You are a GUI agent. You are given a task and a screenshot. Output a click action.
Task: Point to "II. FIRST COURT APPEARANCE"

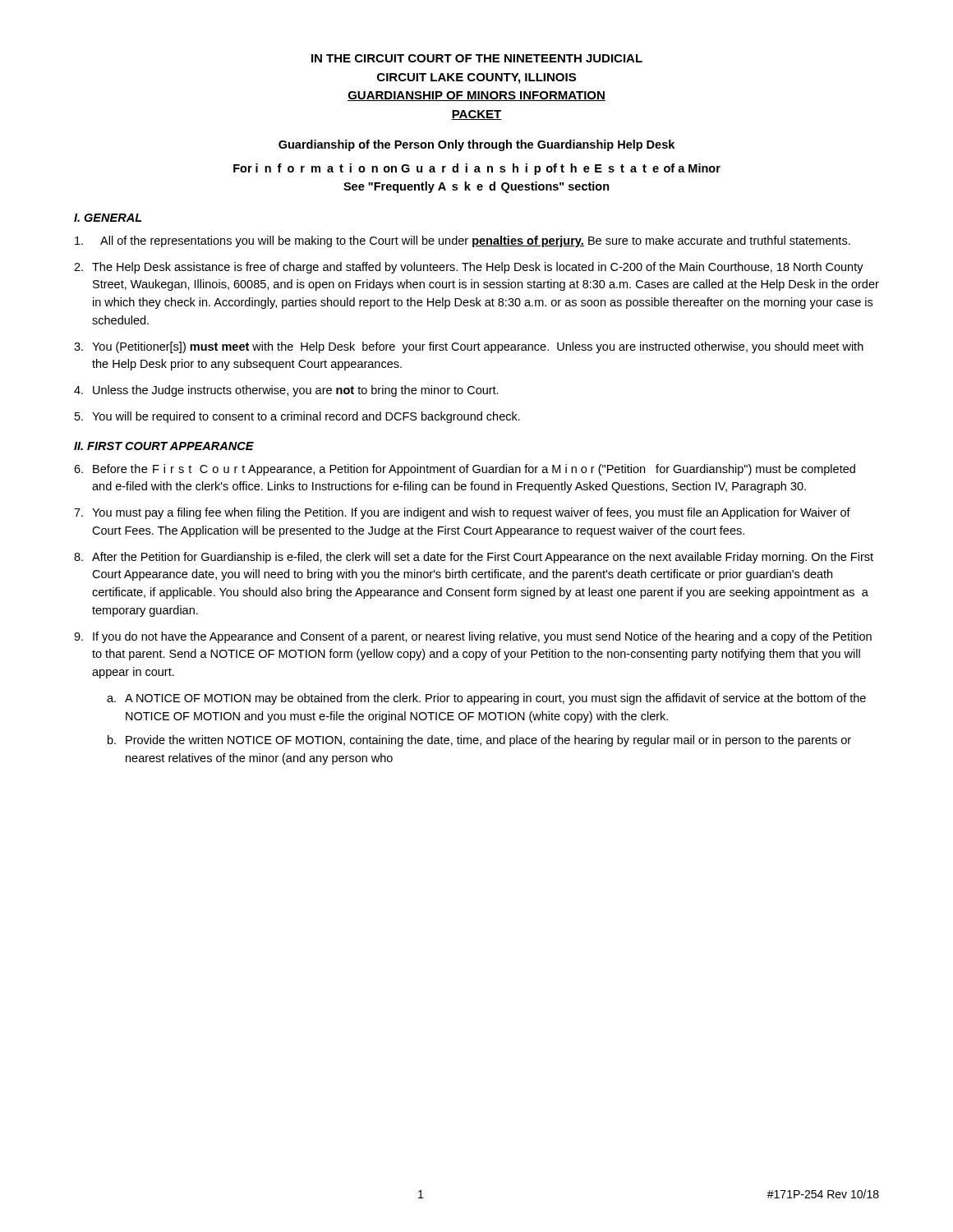coord(164,446)
